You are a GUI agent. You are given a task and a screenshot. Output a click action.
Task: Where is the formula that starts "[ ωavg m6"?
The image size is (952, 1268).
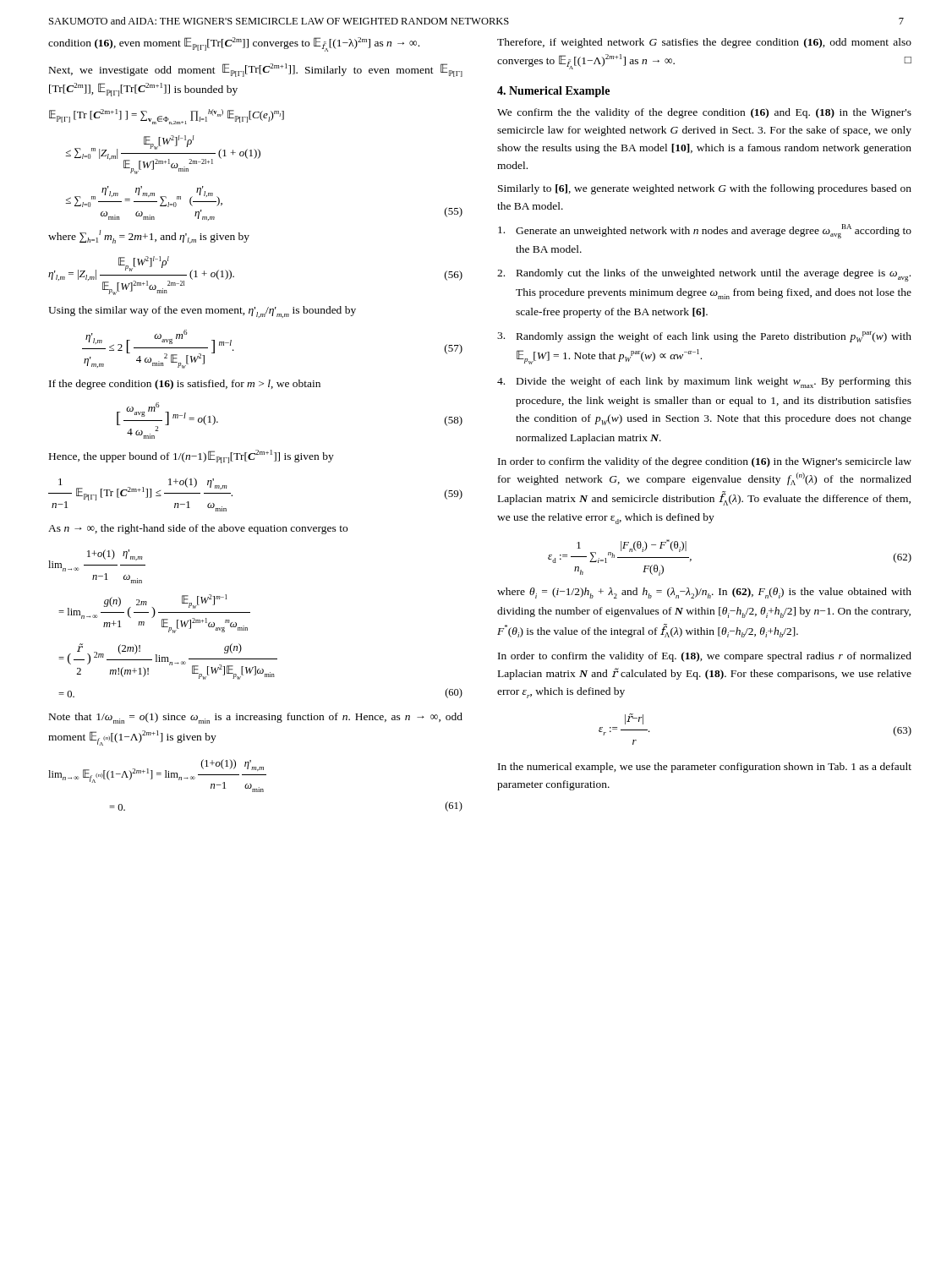(x=142, y=421)
